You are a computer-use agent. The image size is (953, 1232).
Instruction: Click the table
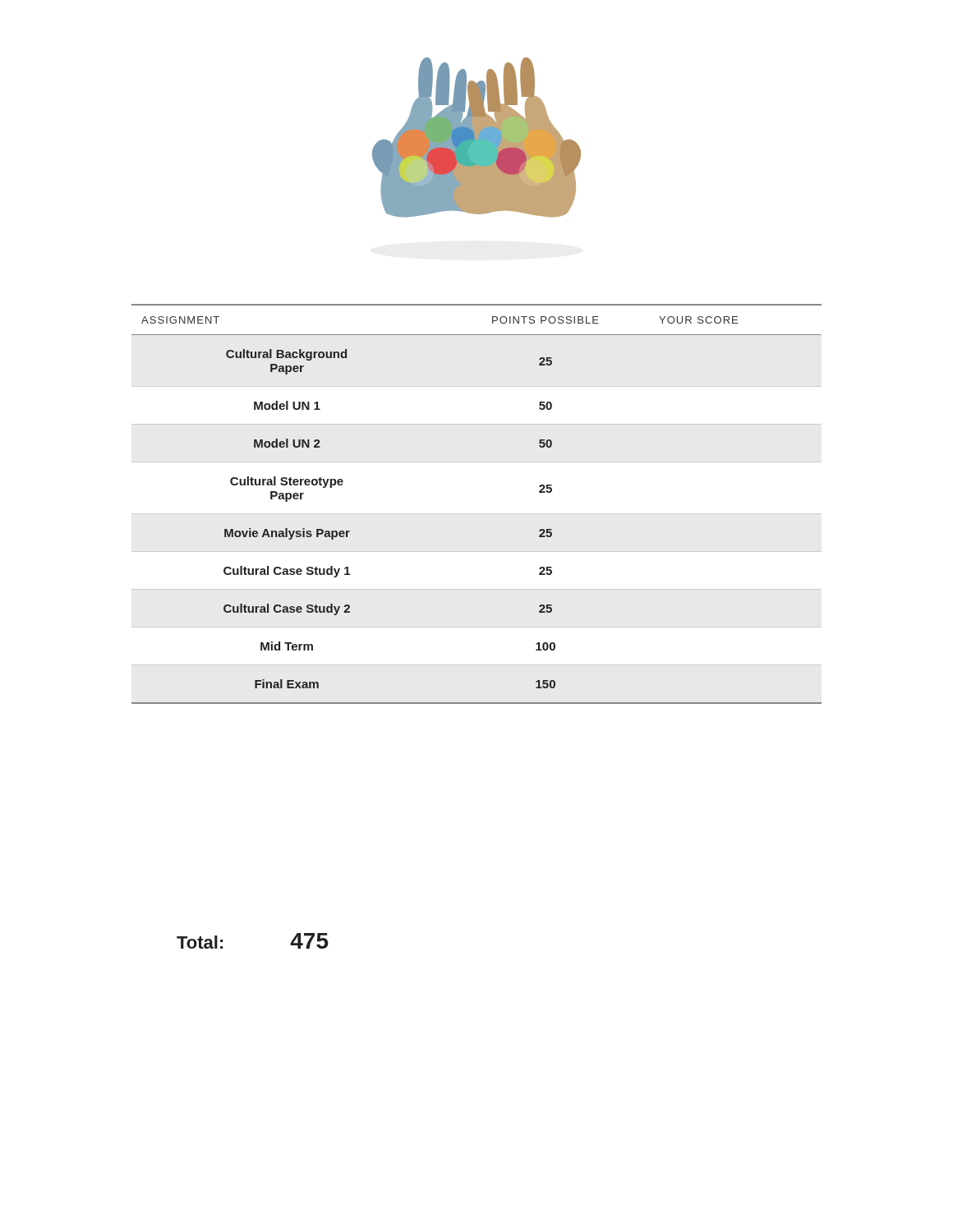click(x=476, y=504)
